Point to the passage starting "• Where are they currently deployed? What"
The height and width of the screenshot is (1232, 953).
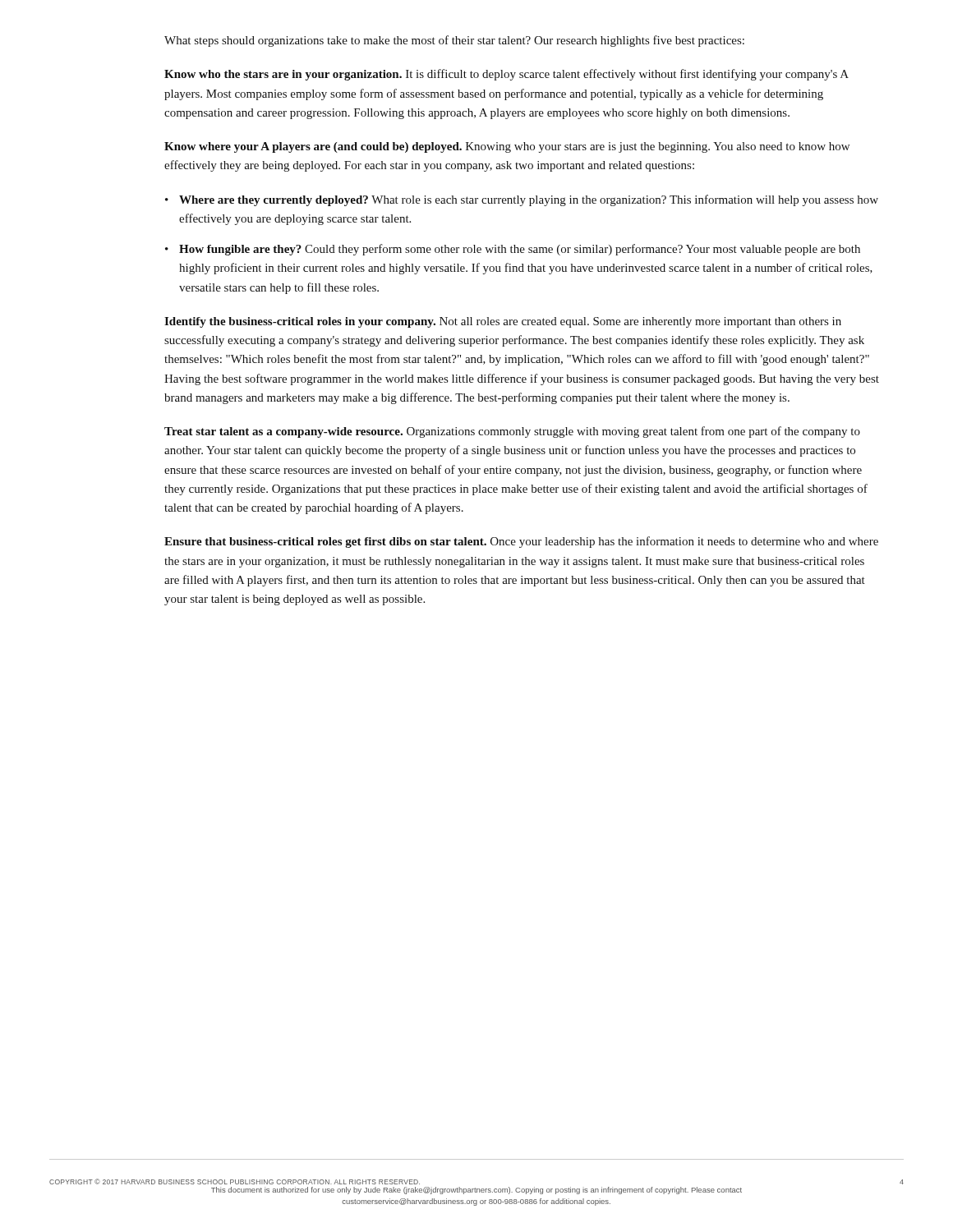point(522,209)
